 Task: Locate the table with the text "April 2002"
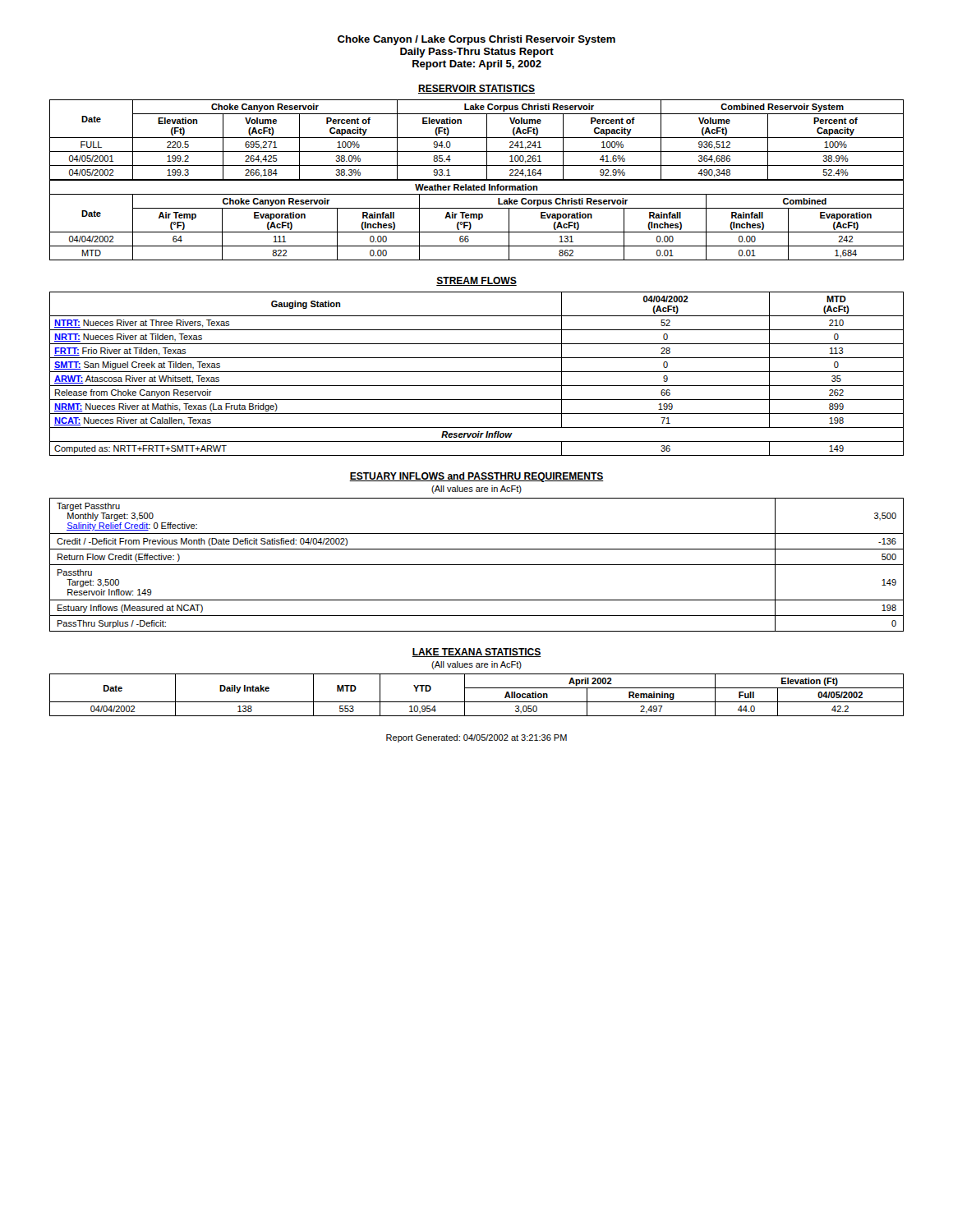coord(476,695)
